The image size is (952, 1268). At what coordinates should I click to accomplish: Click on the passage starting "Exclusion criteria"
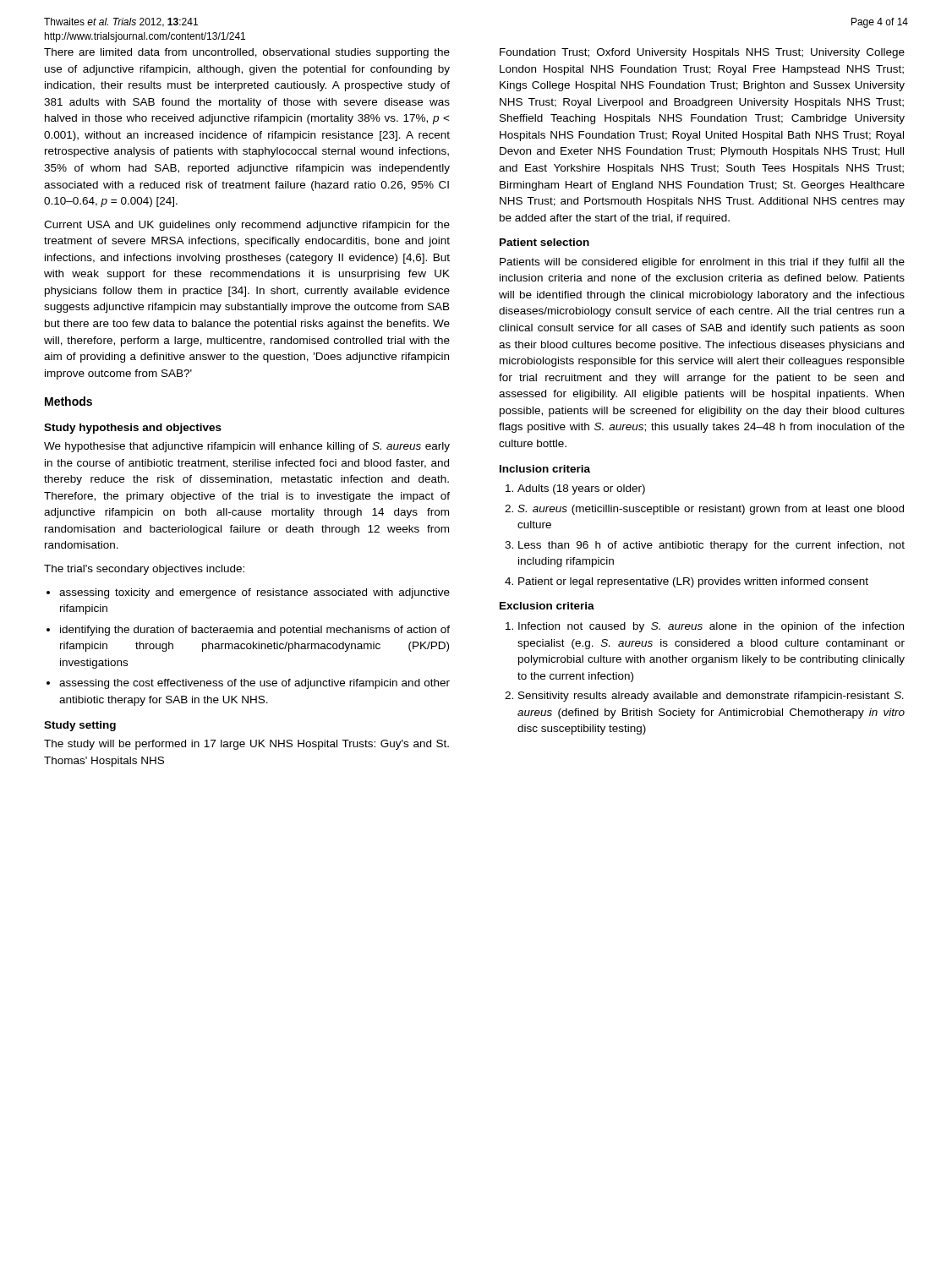pyautogui.click(x=546, y=606)
